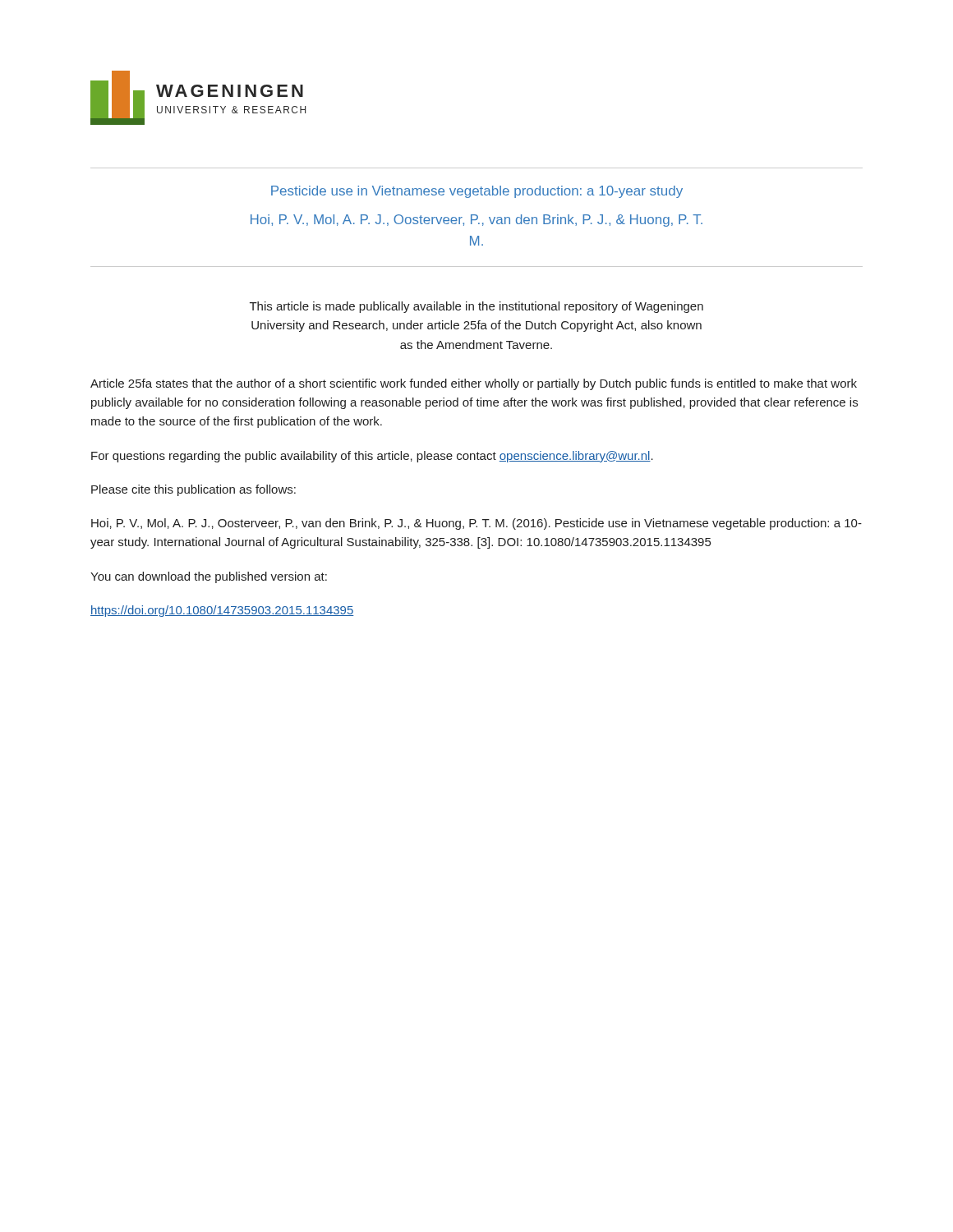Navigate to the block starting "For questions regarding the public availability"
Screen dimensions: 1232x953
(372, 455)
